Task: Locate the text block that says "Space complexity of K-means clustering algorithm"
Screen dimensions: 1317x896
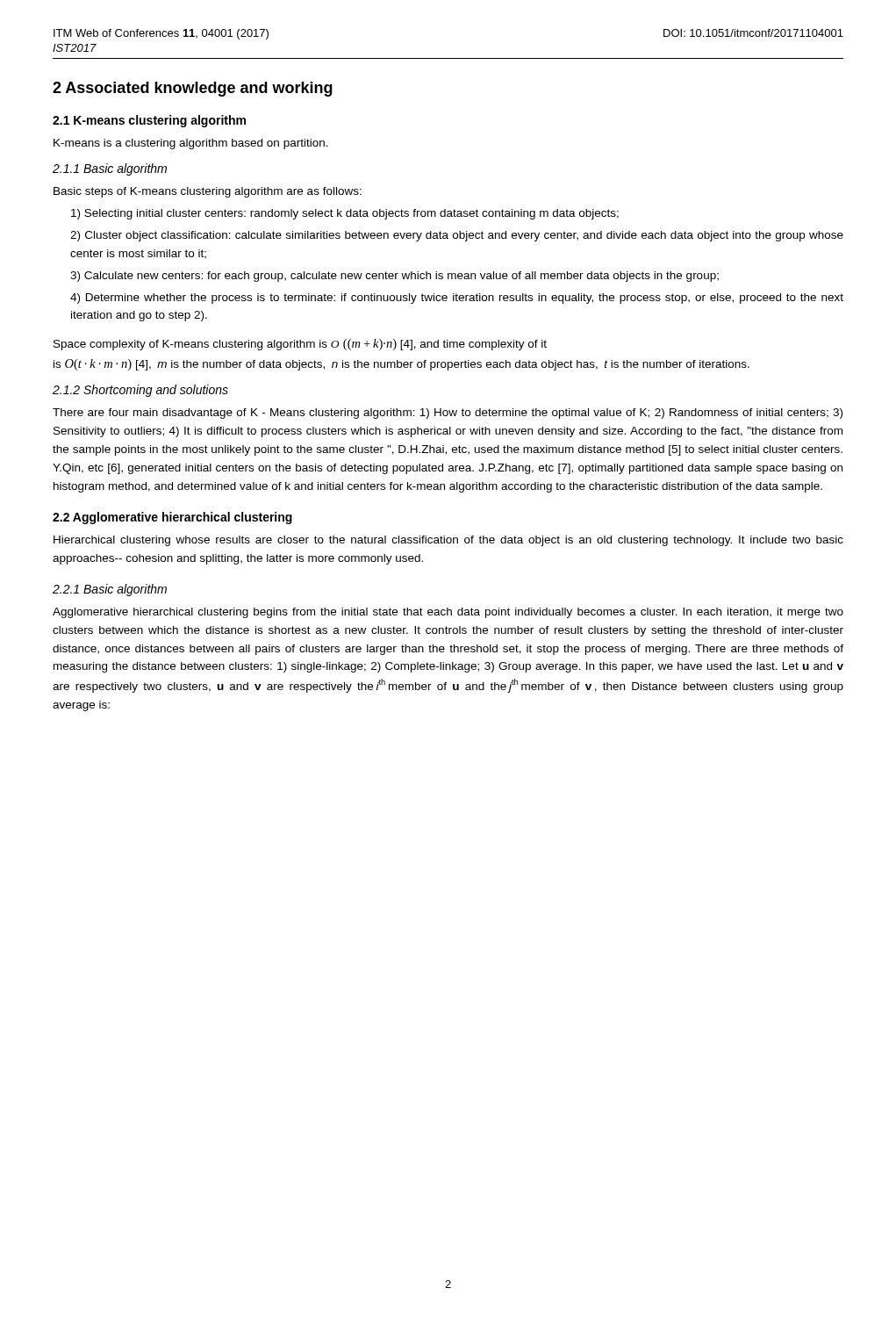Action: click(401, 354)
